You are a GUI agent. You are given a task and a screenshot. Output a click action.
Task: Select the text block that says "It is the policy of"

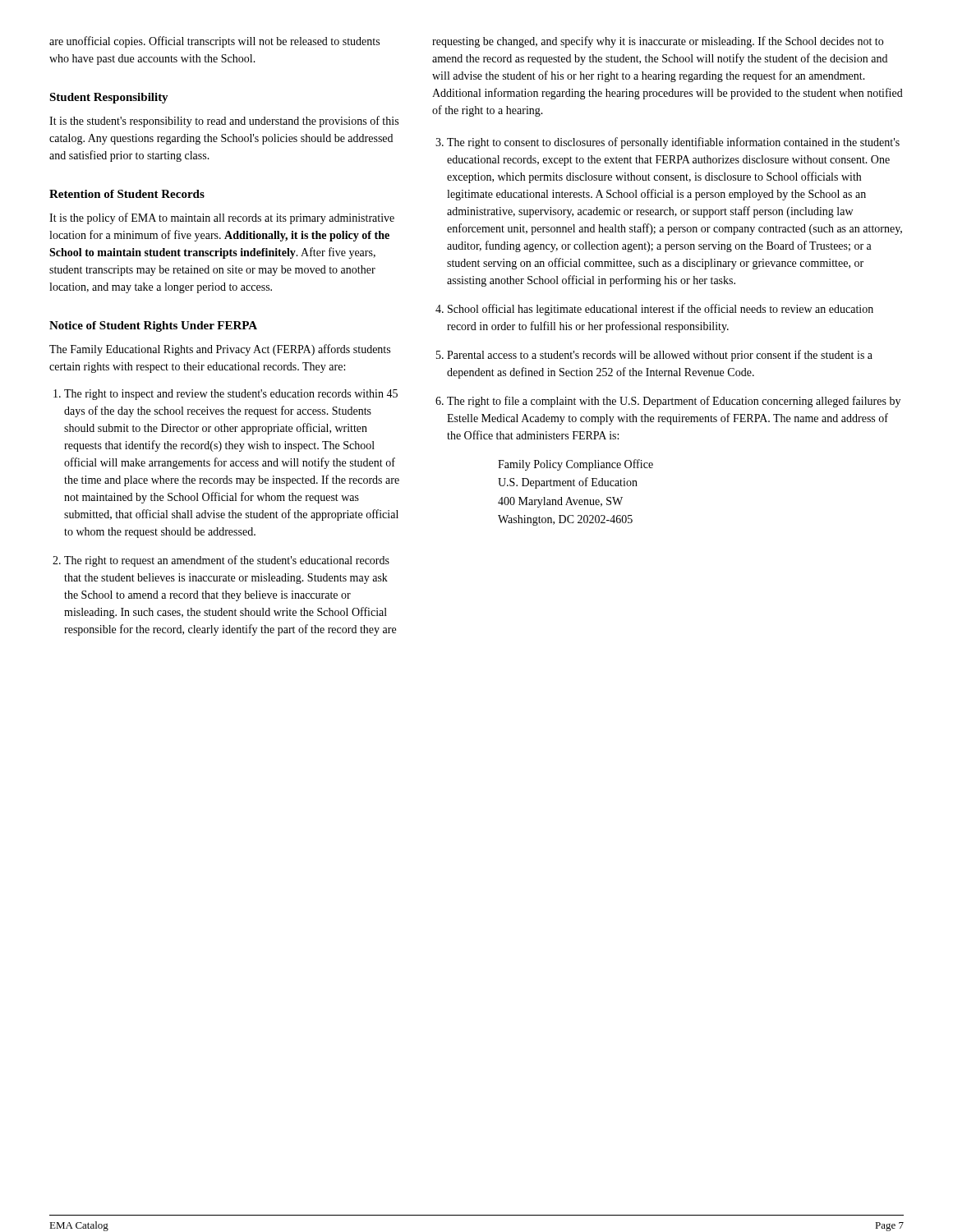[226, 253]
